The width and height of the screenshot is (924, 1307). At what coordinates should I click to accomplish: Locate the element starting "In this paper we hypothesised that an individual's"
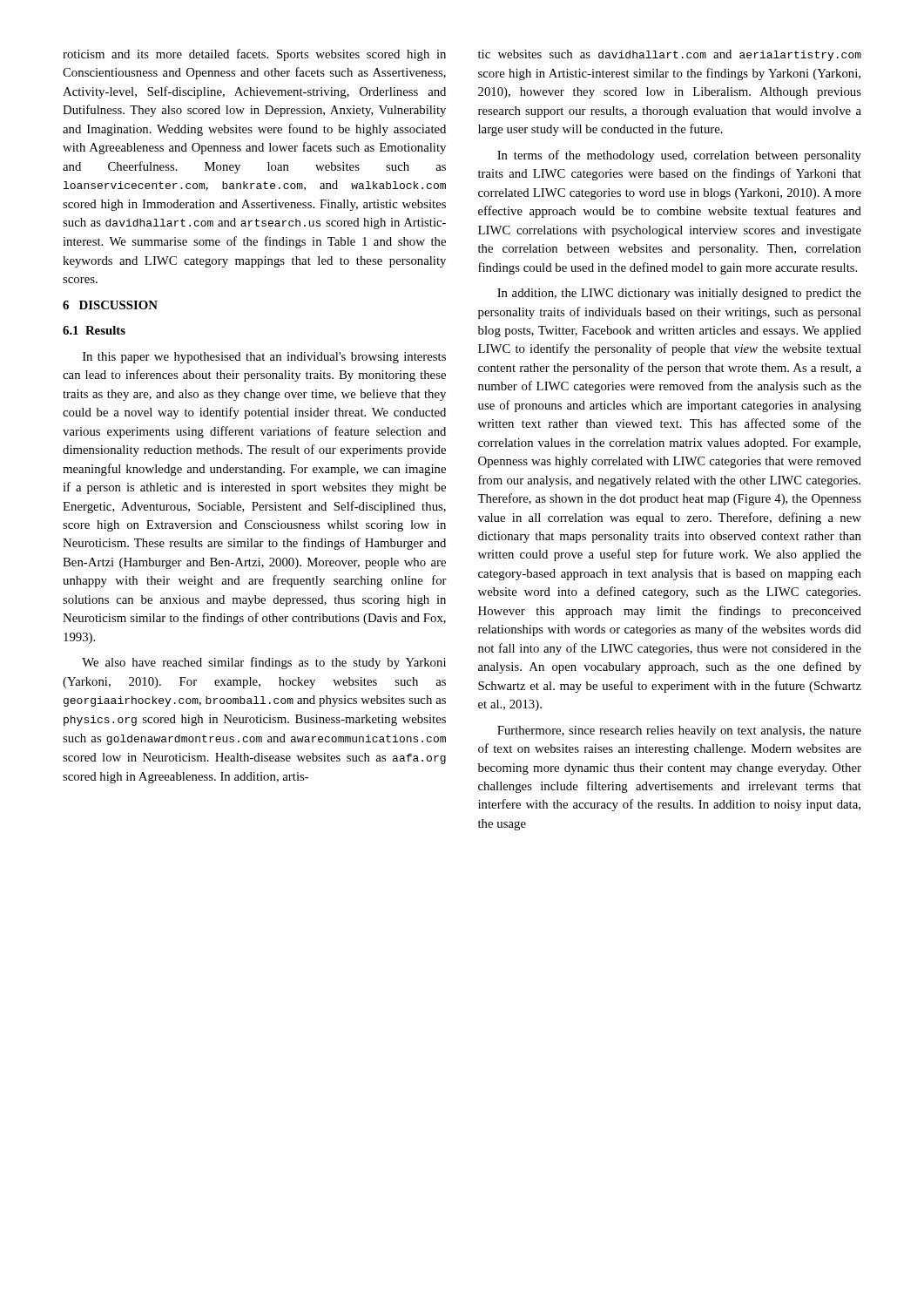pos(255,567)
